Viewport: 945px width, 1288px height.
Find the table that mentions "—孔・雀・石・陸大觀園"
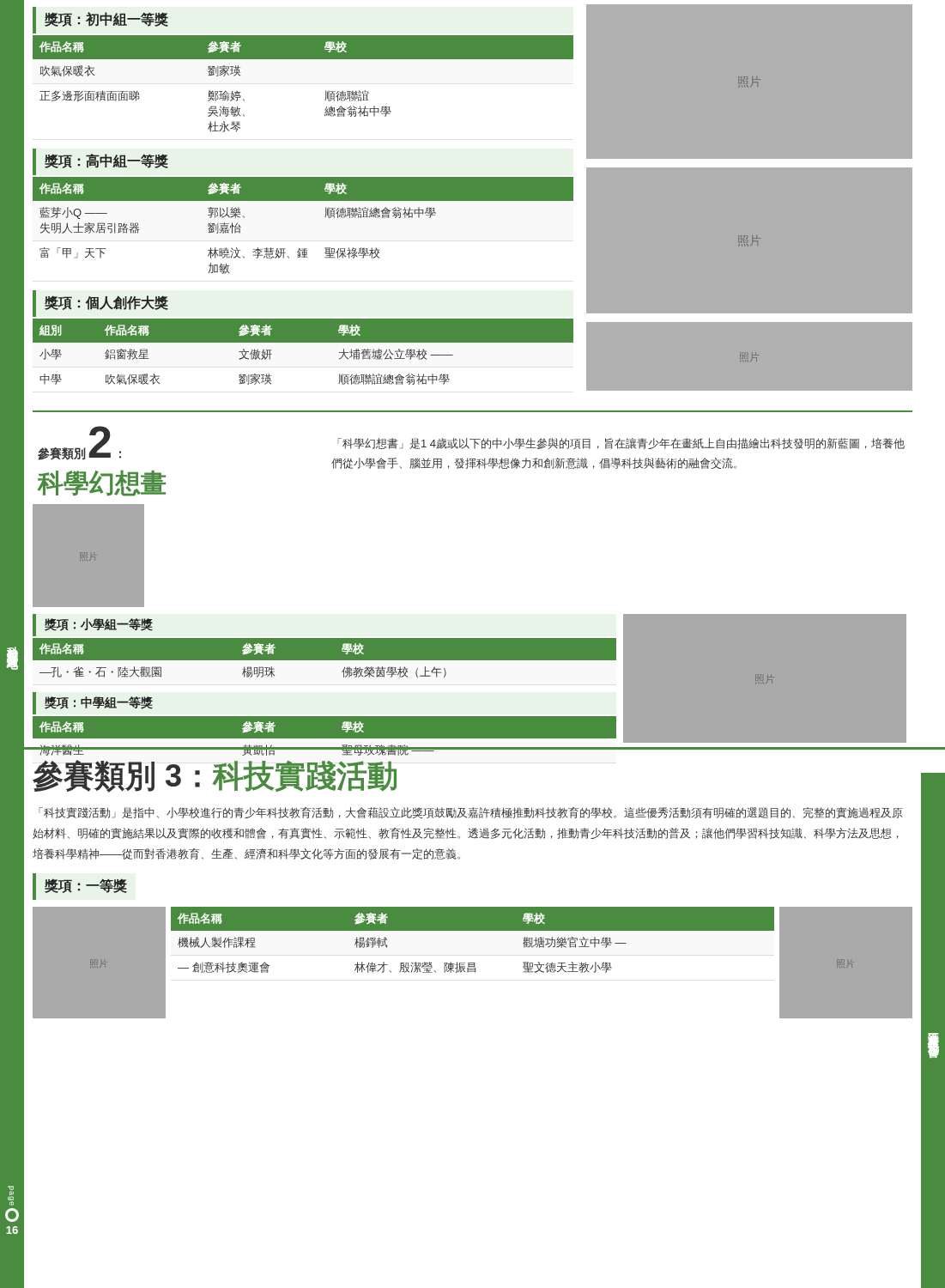[x=324, y=662]
